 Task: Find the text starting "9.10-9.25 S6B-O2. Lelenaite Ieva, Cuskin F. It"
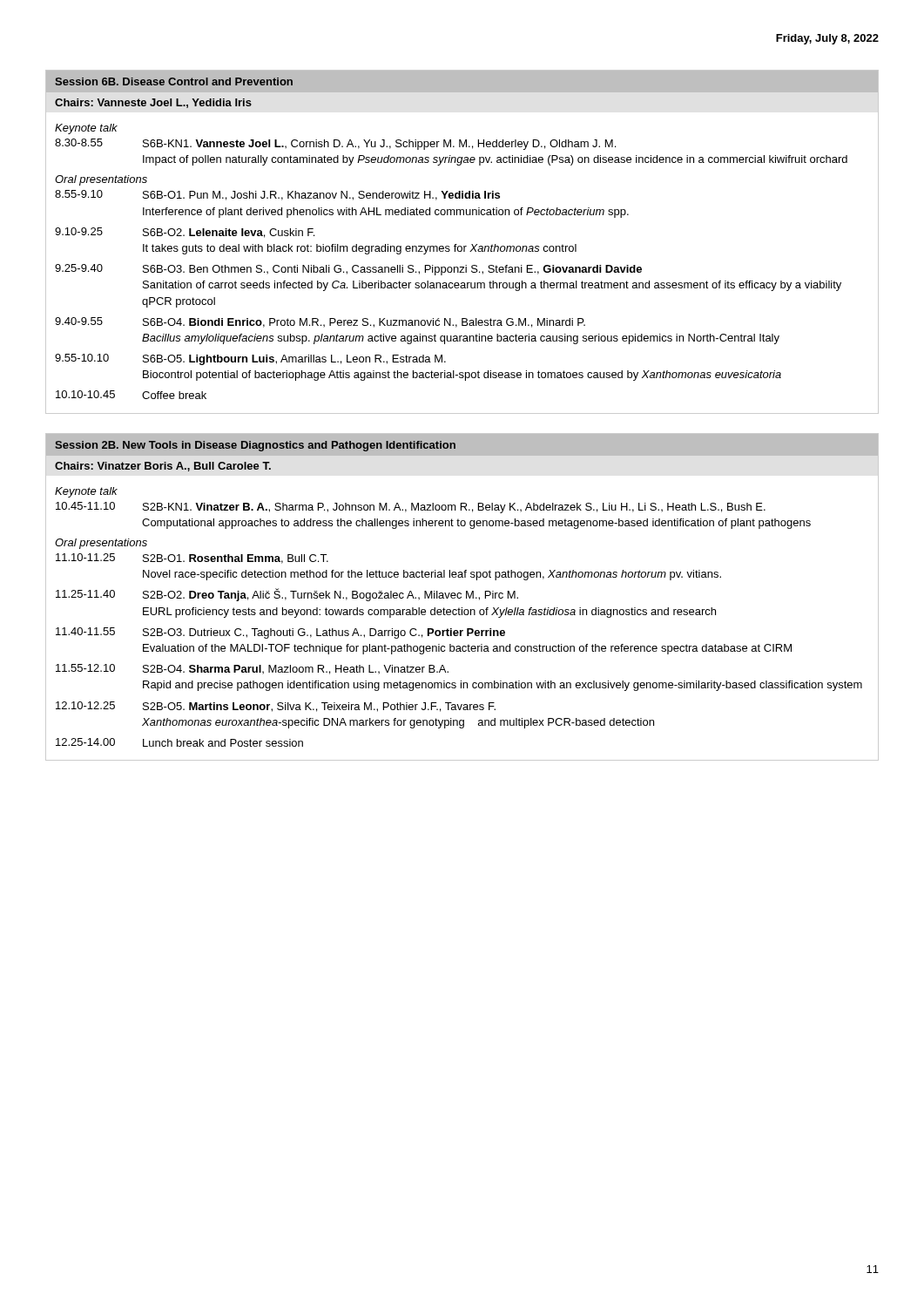coord(462,240)
